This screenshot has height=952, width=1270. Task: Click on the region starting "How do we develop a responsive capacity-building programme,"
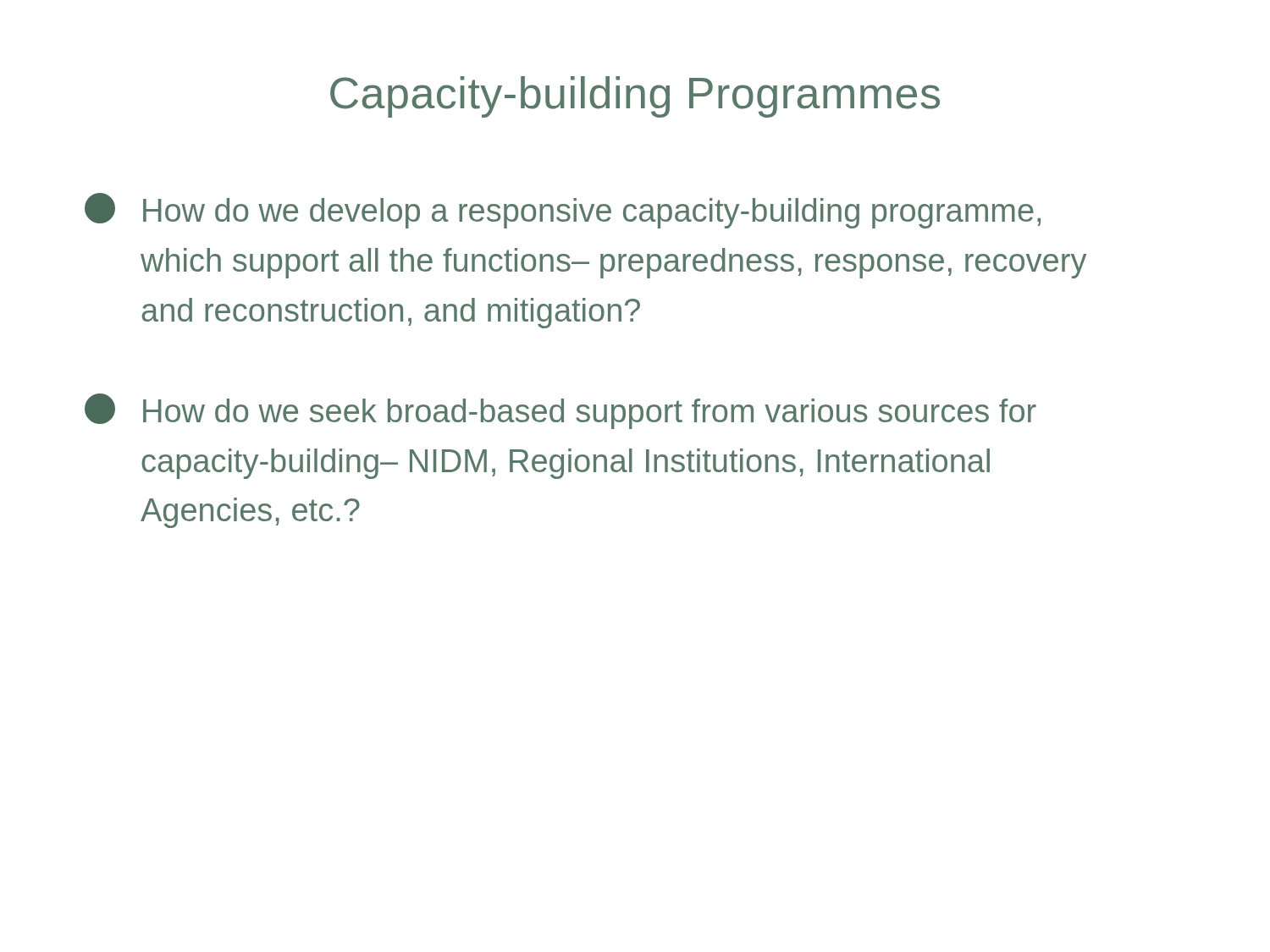click(x=586, y=261)
